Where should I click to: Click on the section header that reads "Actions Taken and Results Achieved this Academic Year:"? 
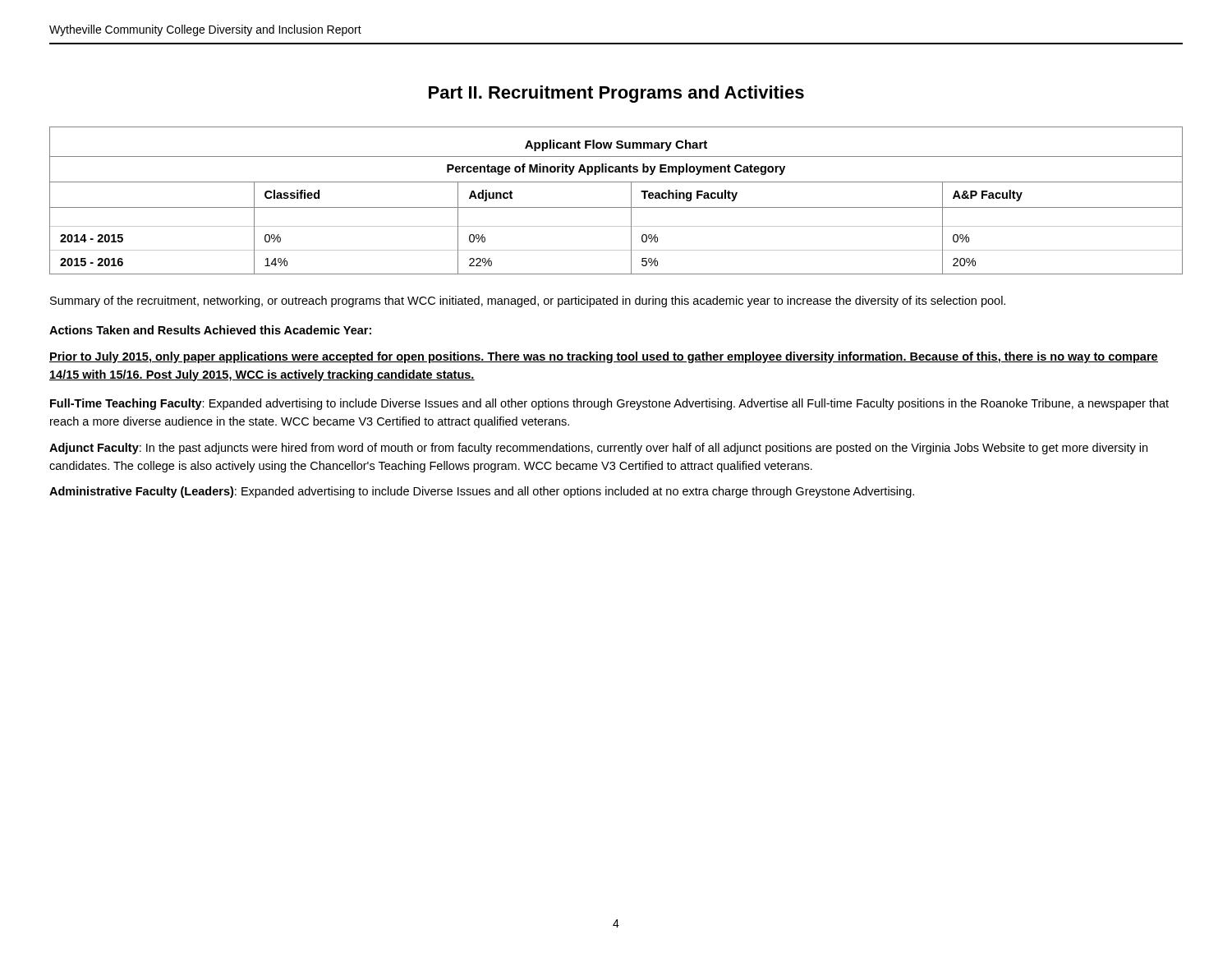pyautogui.click(x=211, y=330)
